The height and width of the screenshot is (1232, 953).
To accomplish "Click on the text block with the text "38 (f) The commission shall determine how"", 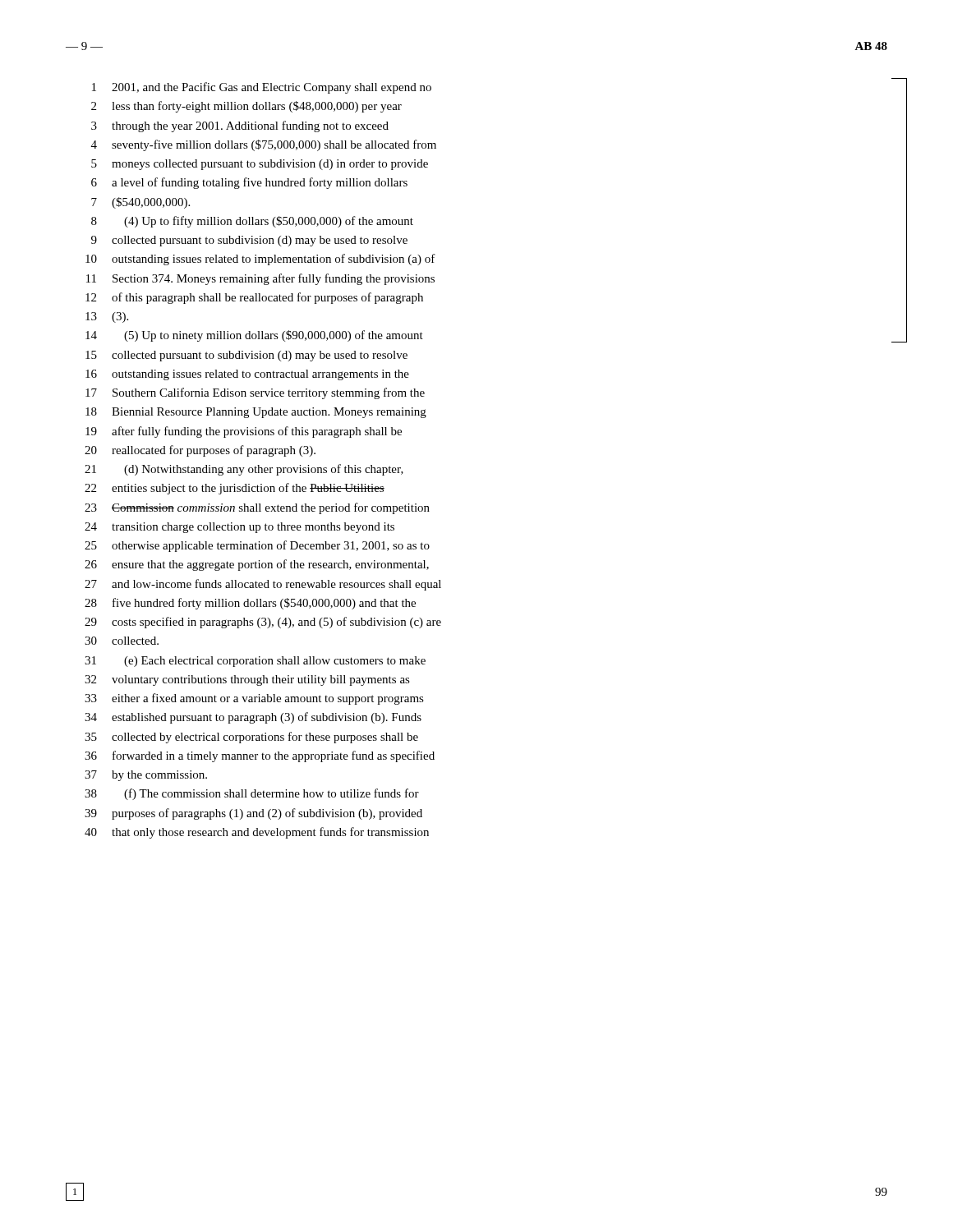I will pyautogui.click(x=252, y=794).
